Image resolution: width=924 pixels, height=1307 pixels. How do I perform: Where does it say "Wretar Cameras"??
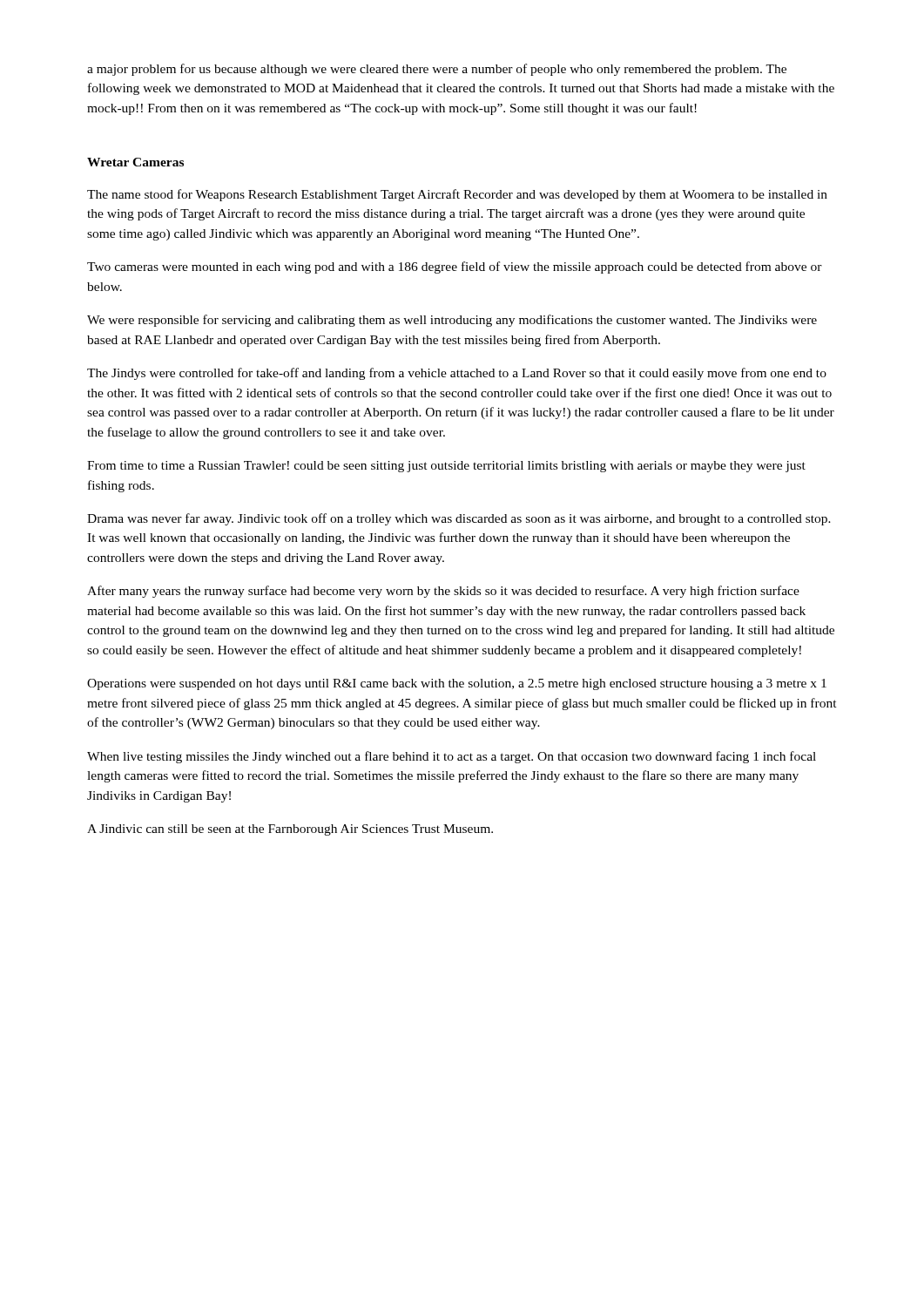(136, 162)
